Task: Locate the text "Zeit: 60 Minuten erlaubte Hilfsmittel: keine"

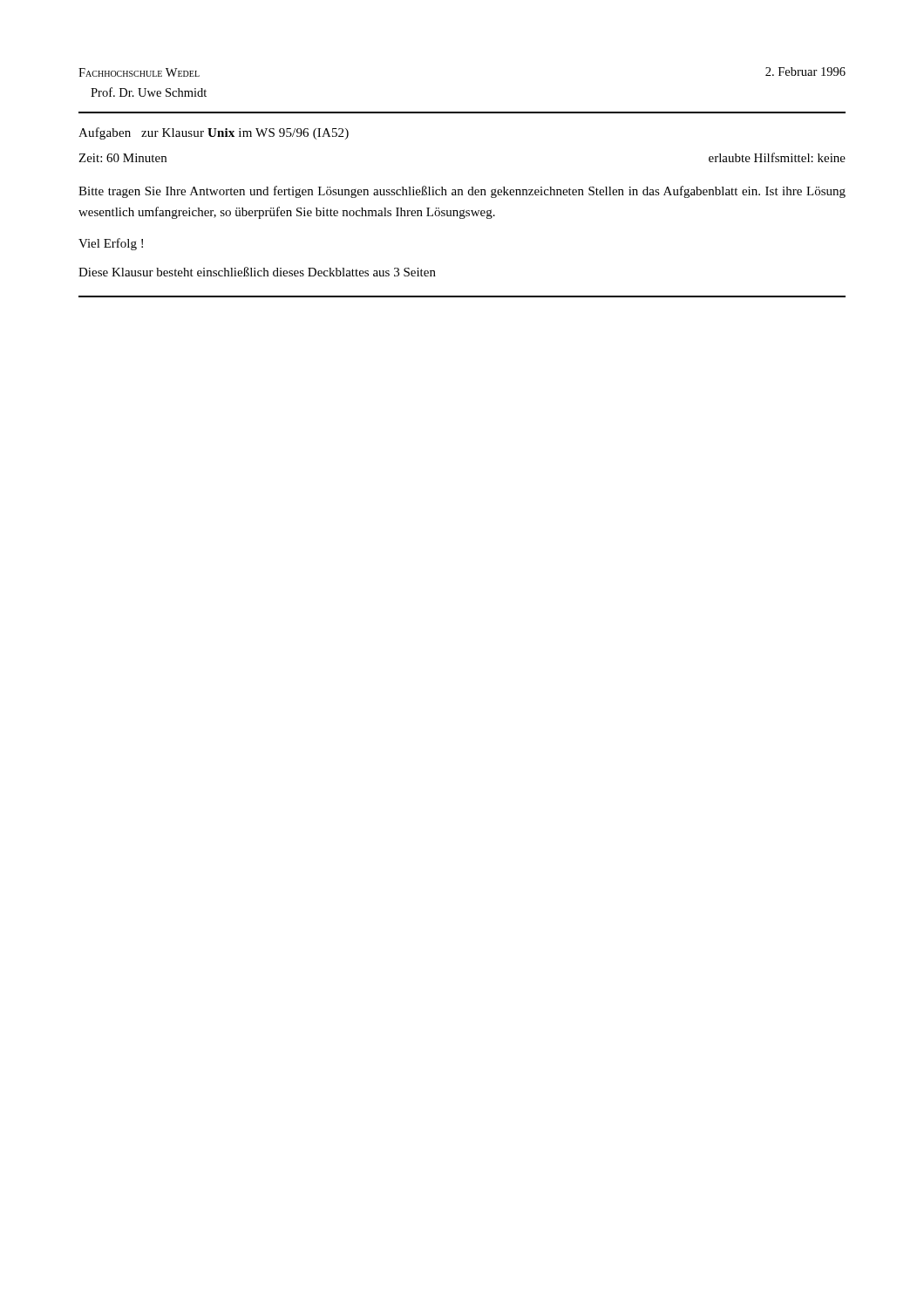Action: coord(115,157)
